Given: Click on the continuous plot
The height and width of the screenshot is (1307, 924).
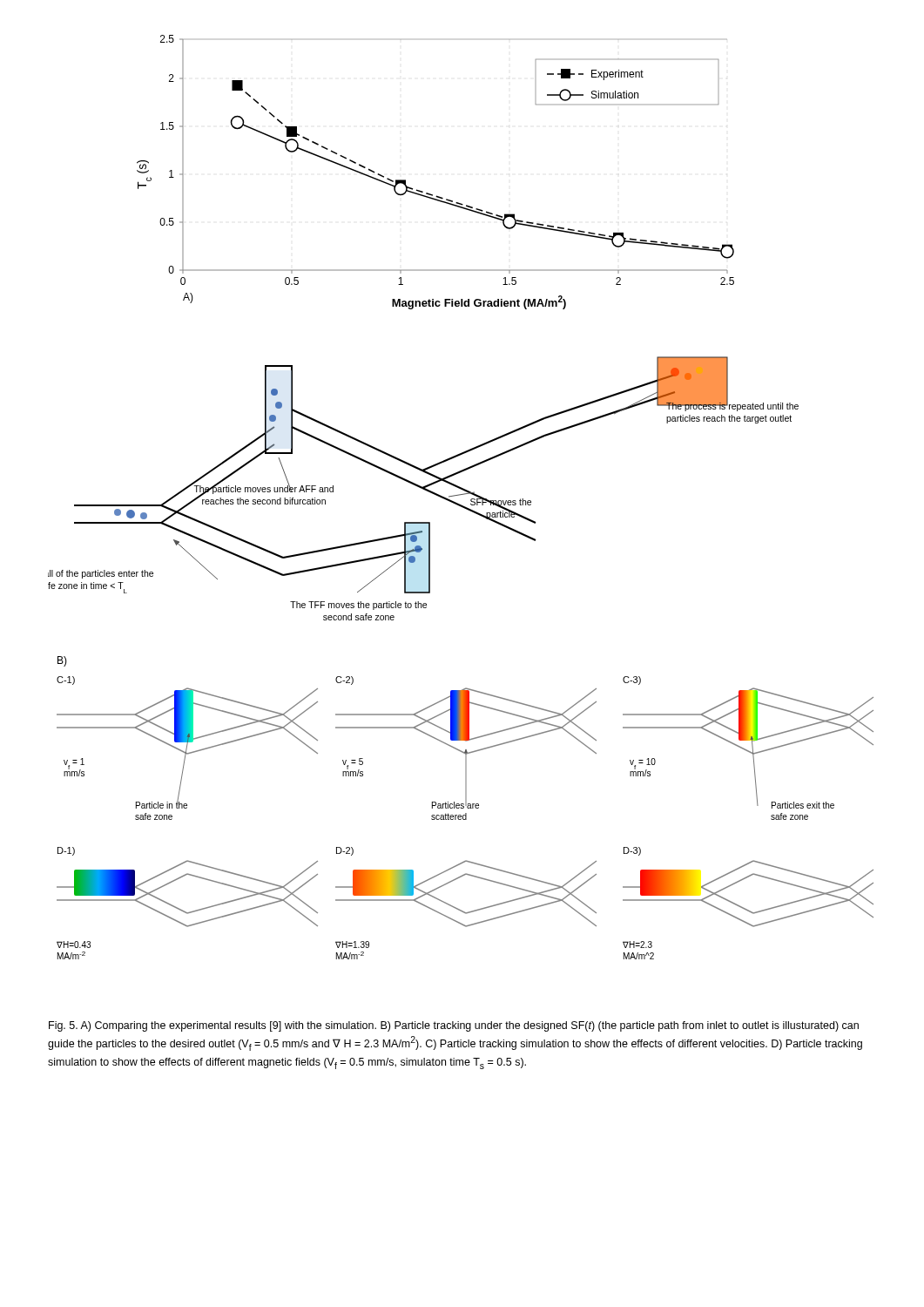Looking at the screenshot, I should click(444, 170).
